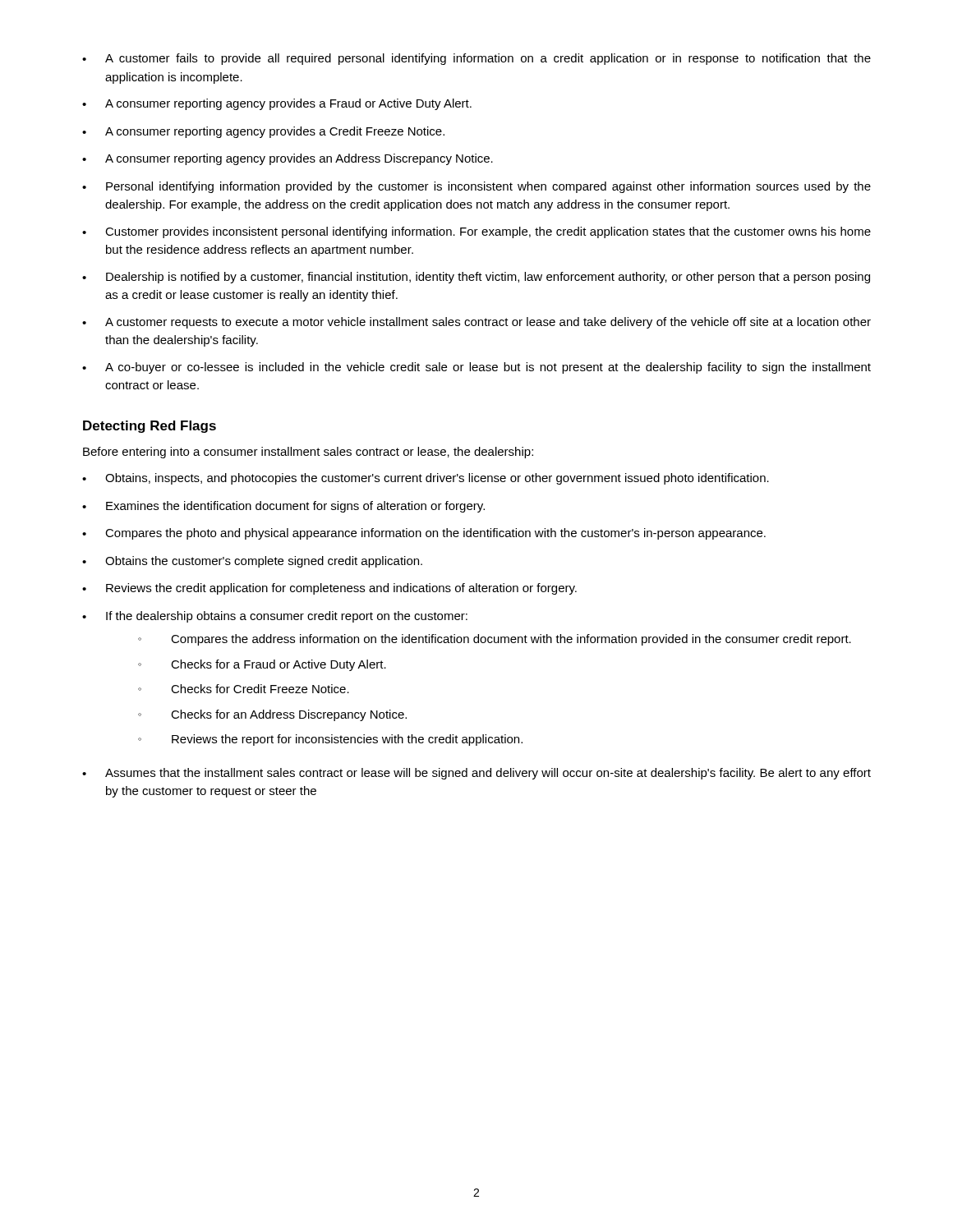Click on the passage starting "• Assumes that the installment sales"
The image size is (953, 1232).
tap(476, 782)
